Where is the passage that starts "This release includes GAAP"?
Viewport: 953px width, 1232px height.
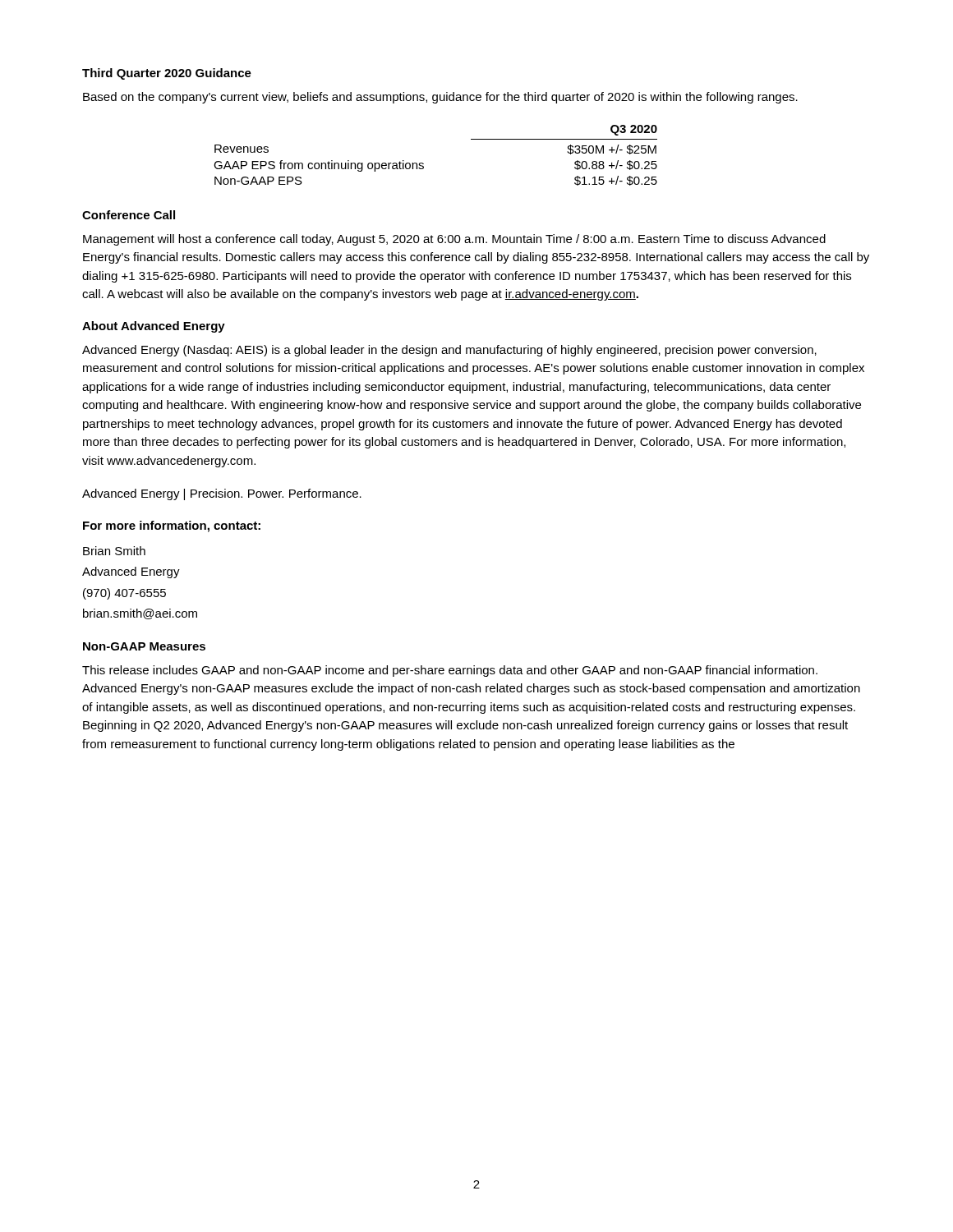click(x=471, y=706)
